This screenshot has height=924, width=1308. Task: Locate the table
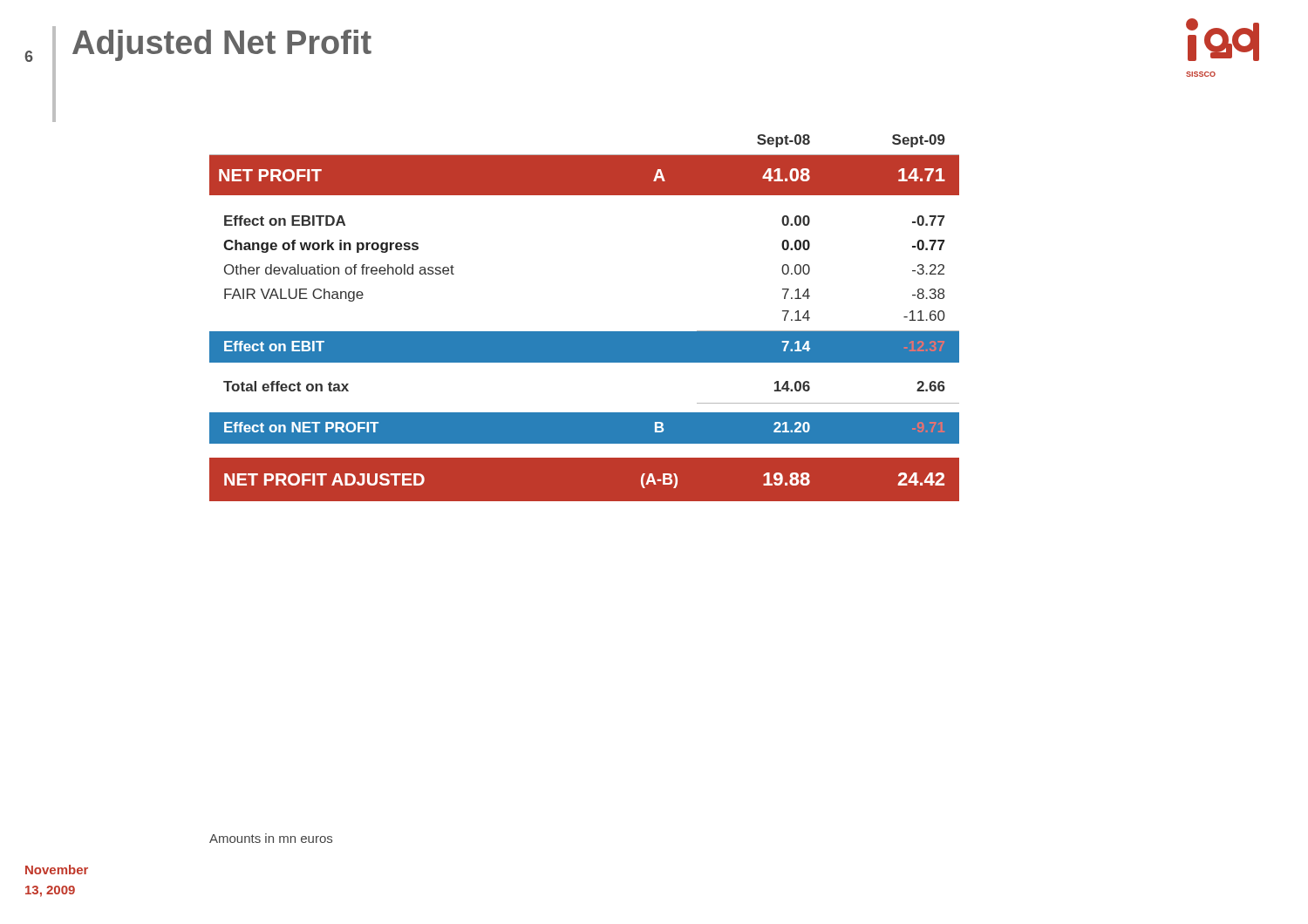[x=584, y=314]
